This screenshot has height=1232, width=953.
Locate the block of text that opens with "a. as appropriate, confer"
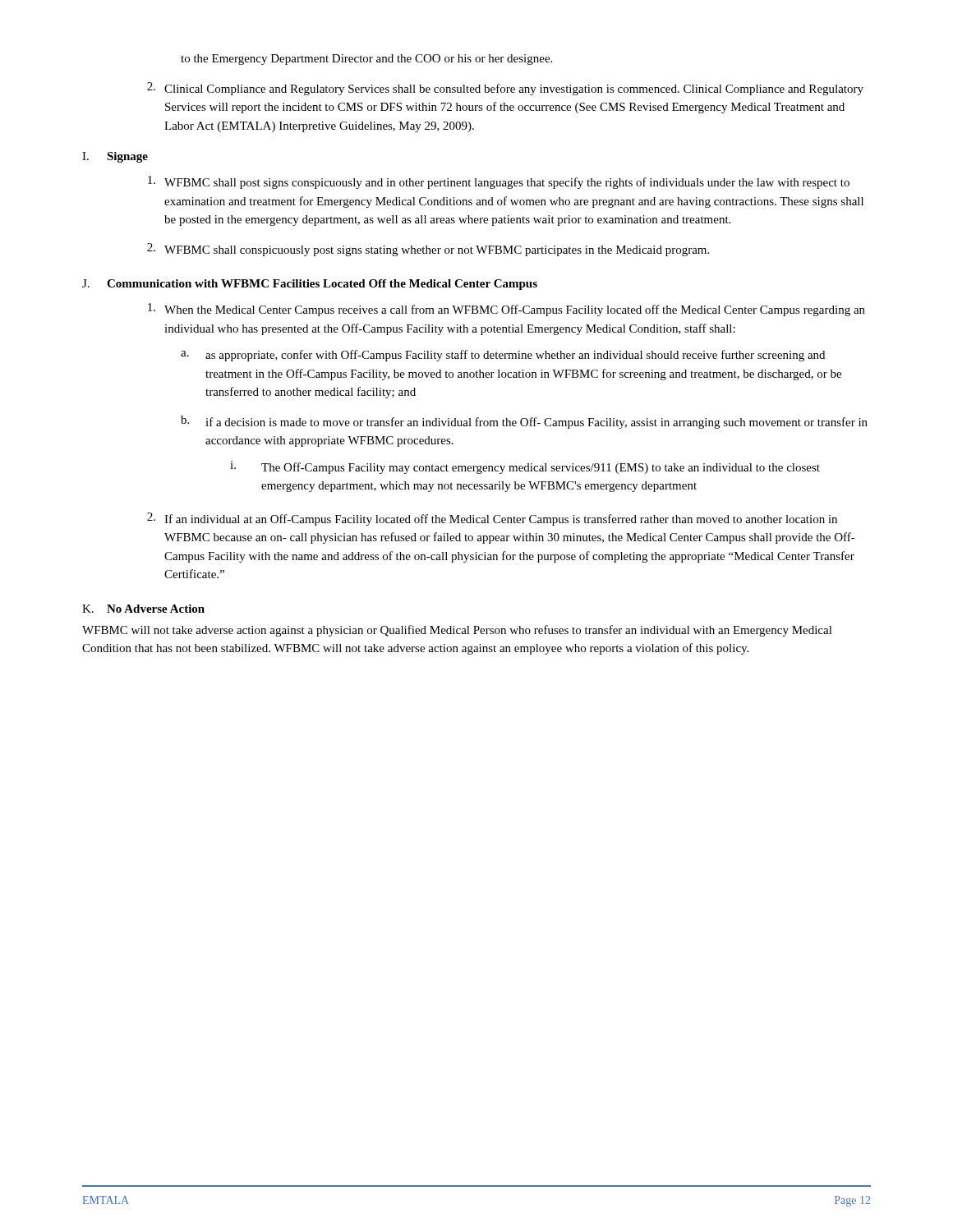[x=526, y=374]
